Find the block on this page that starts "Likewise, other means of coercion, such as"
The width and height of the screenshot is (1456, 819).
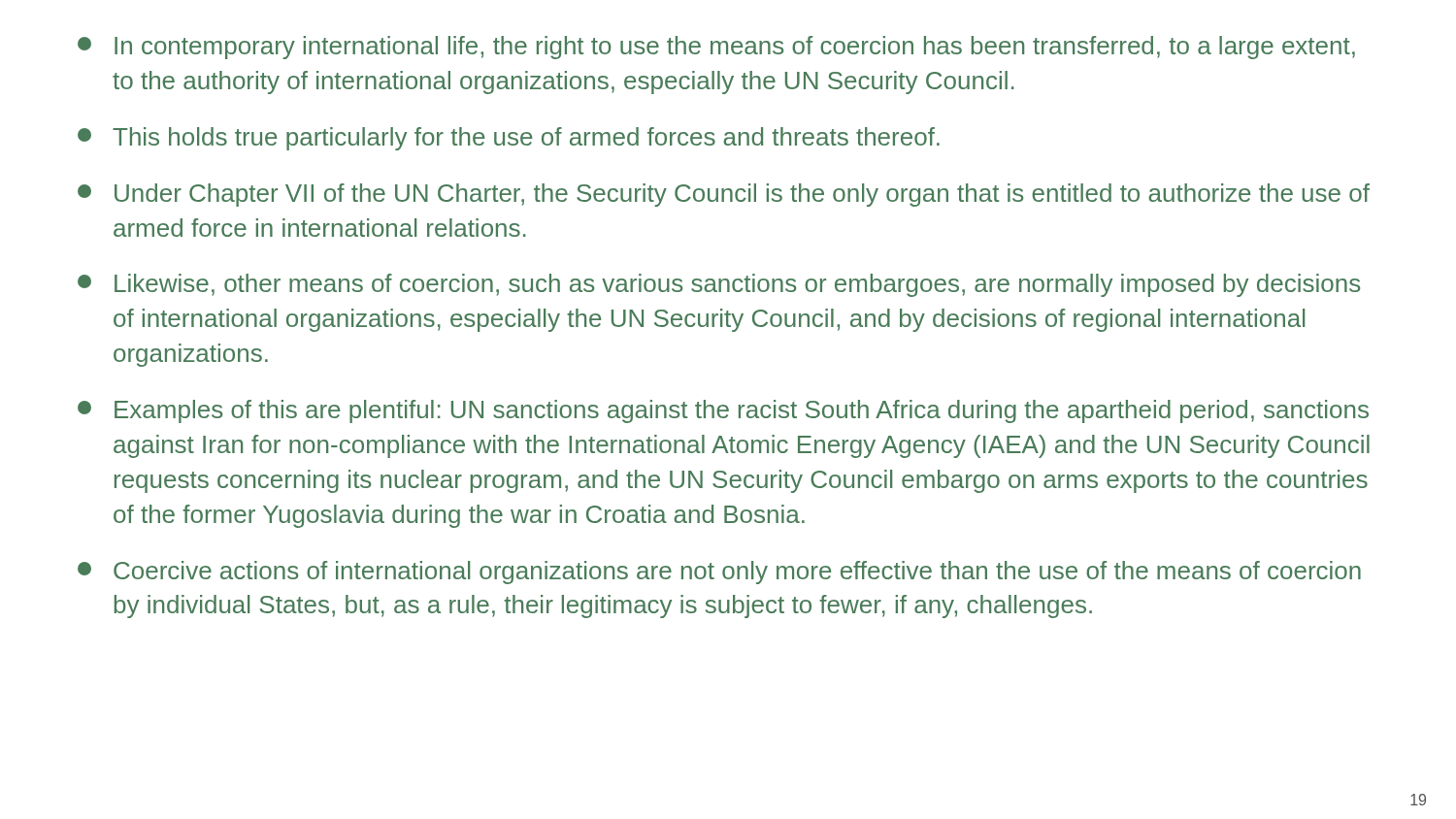pos(728,319)
